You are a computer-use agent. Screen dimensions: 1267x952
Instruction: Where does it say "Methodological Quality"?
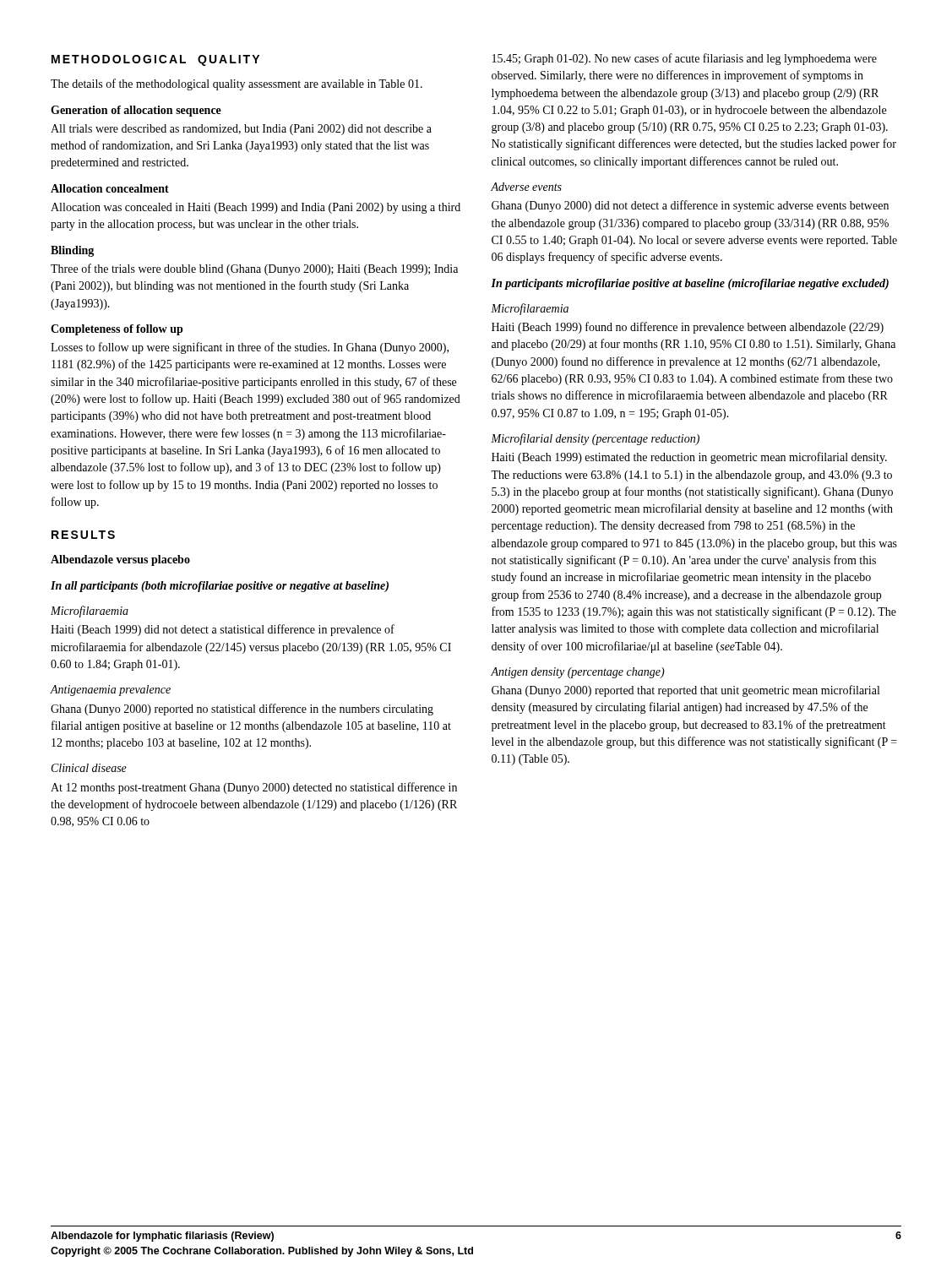pyautogui.click(x=156, y=59)
